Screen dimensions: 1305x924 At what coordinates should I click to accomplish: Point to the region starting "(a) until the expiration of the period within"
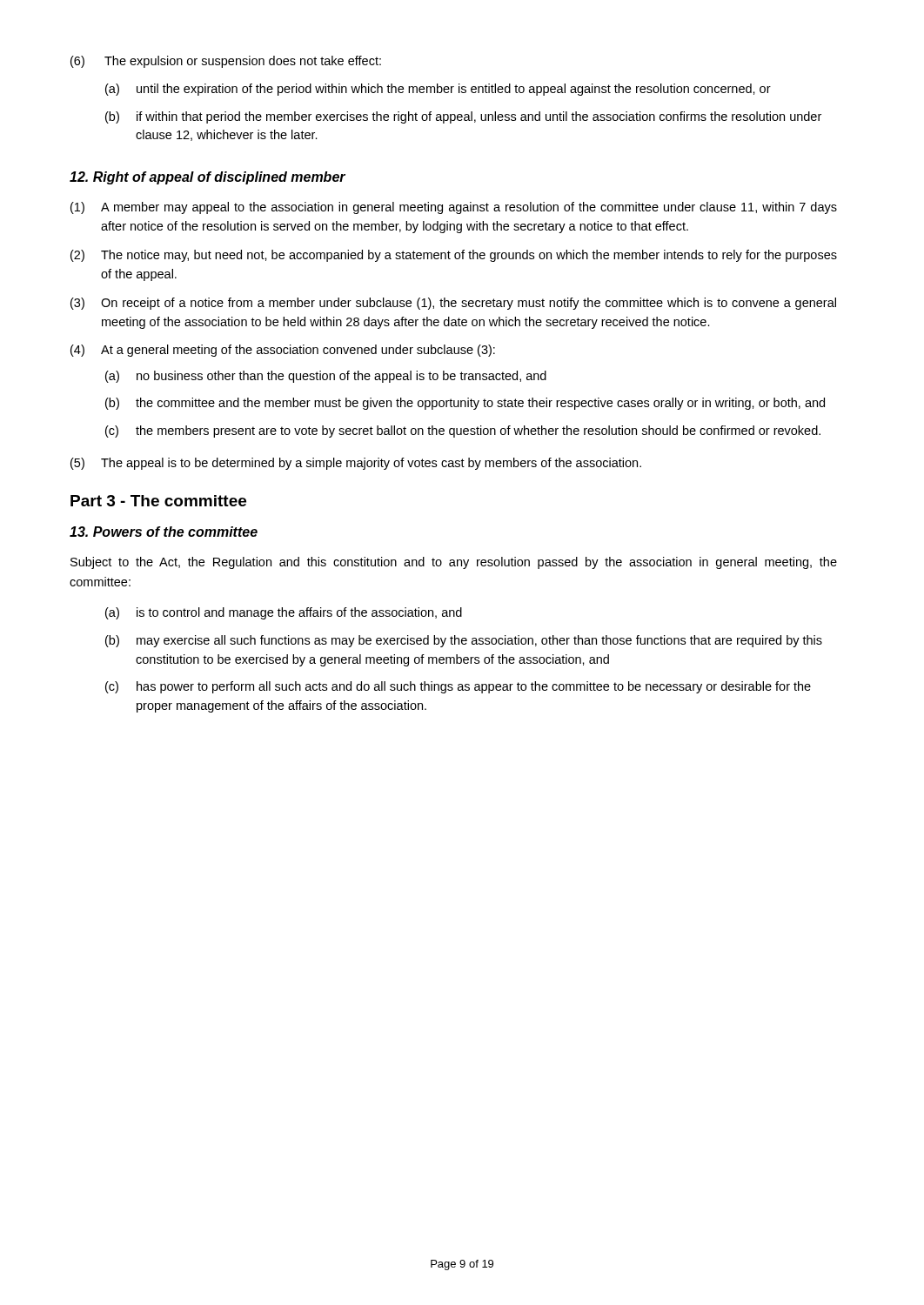point(437,89)
